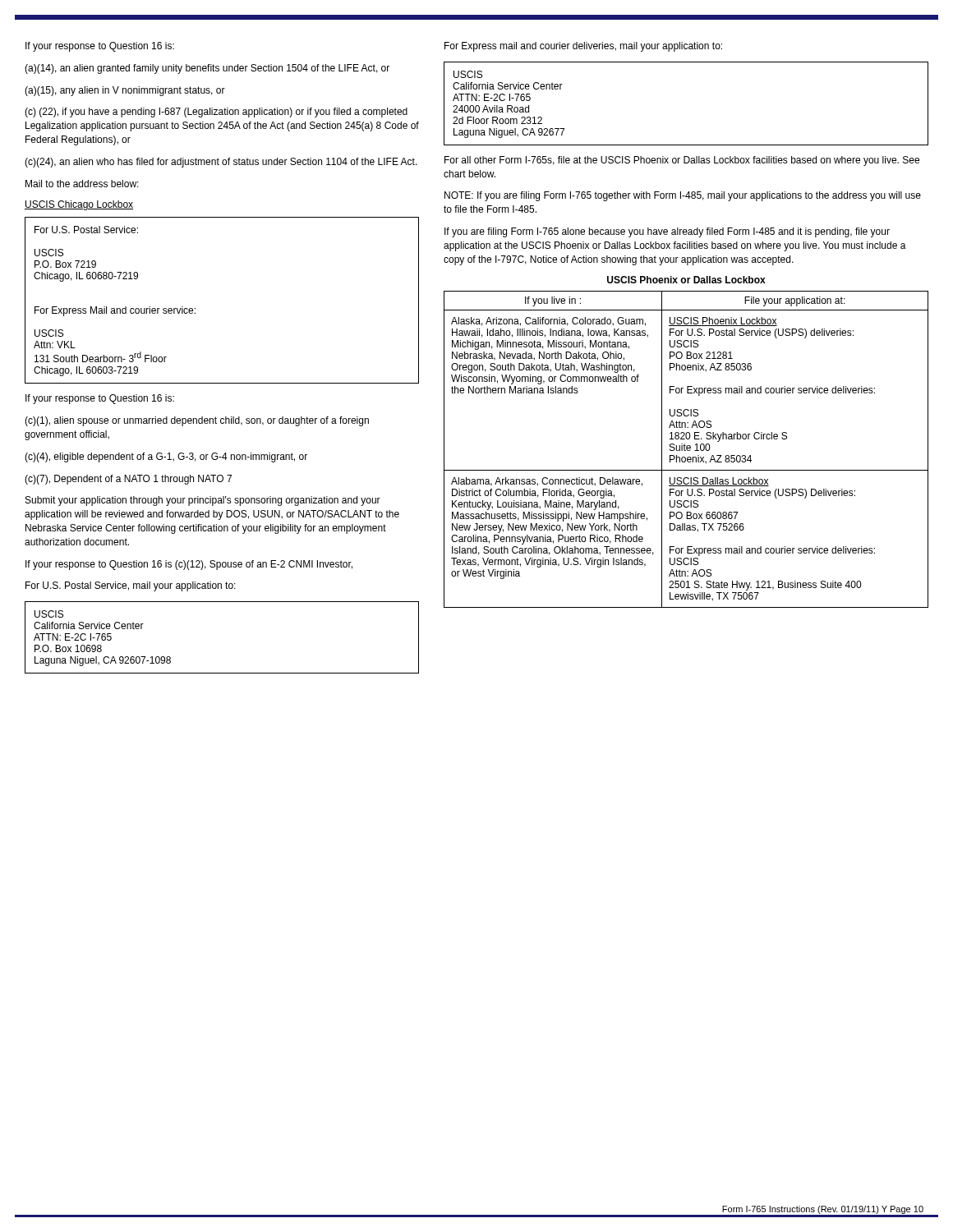The image size is (953, 1232).
Task: Point to the block beginning "(c) (22), if"
Action: pyautogui.click(x=222, y=126)
